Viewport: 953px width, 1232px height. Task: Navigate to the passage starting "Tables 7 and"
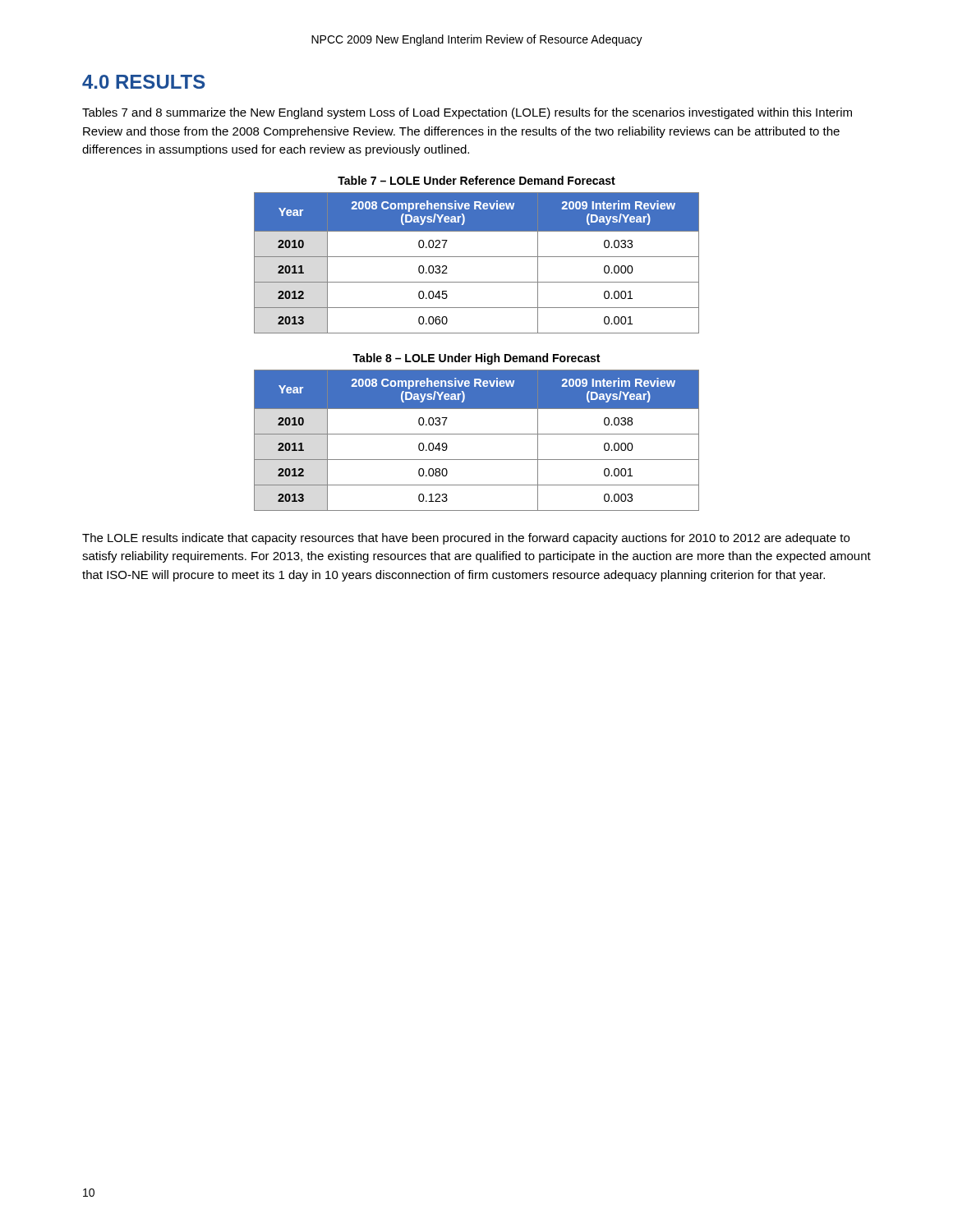click(467, 131)
